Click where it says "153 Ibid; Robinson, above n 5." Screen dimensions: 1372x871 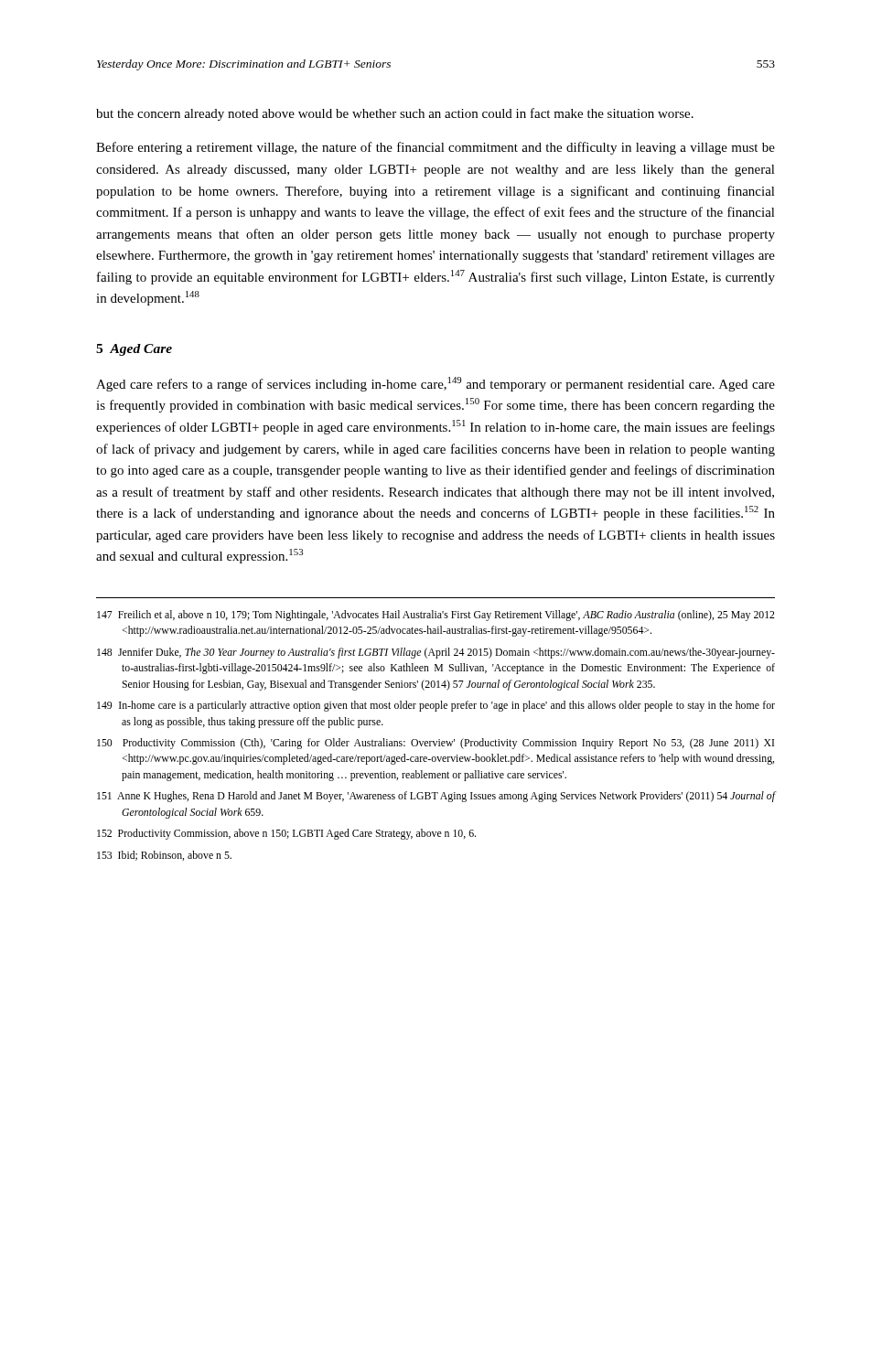coord(164,855)
